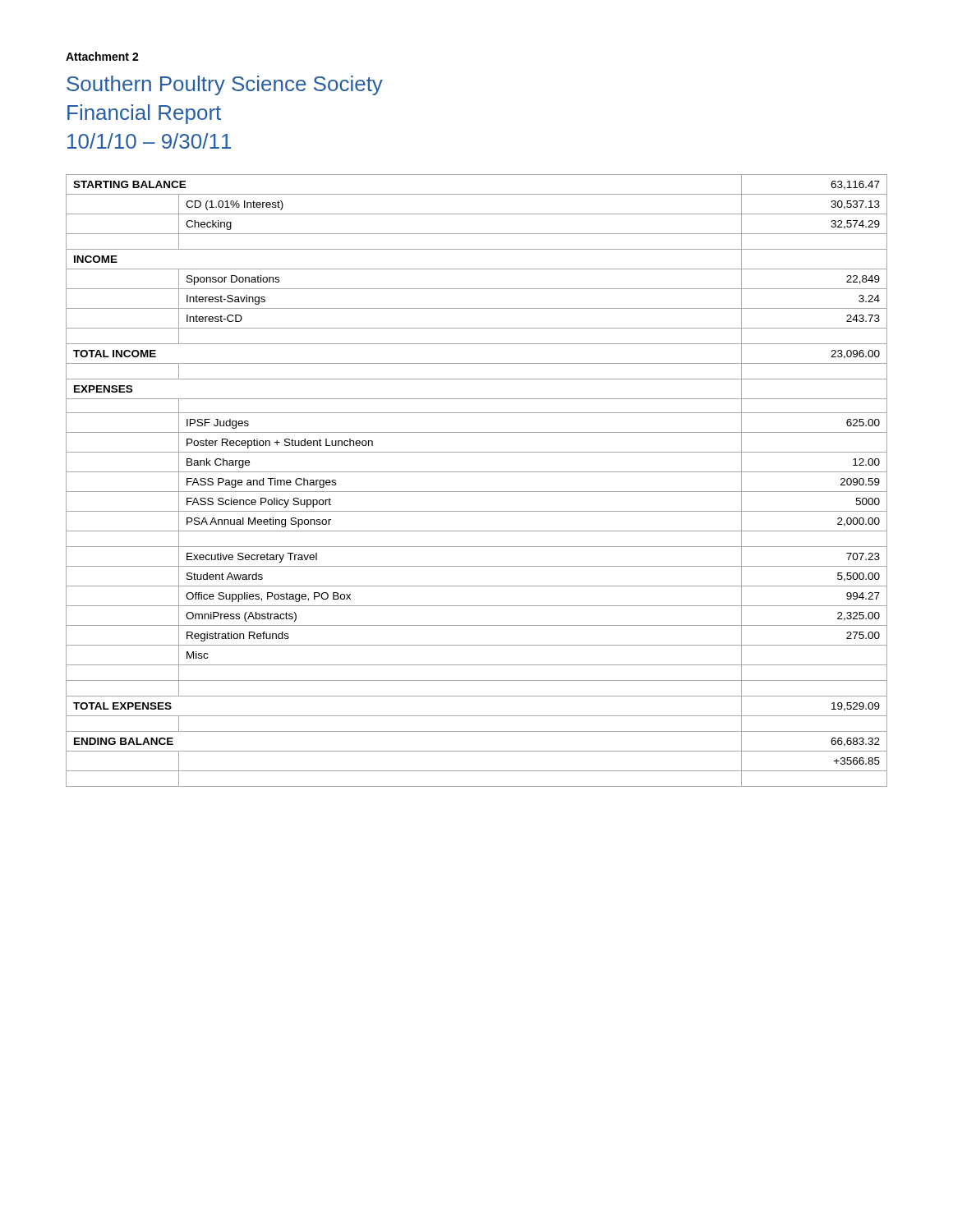Point to the text block starting "Southern Poultry Science Society Financial Report 10/1/10"
The height and width of the screenshot is (1232, 953).
tap(224, 113)
